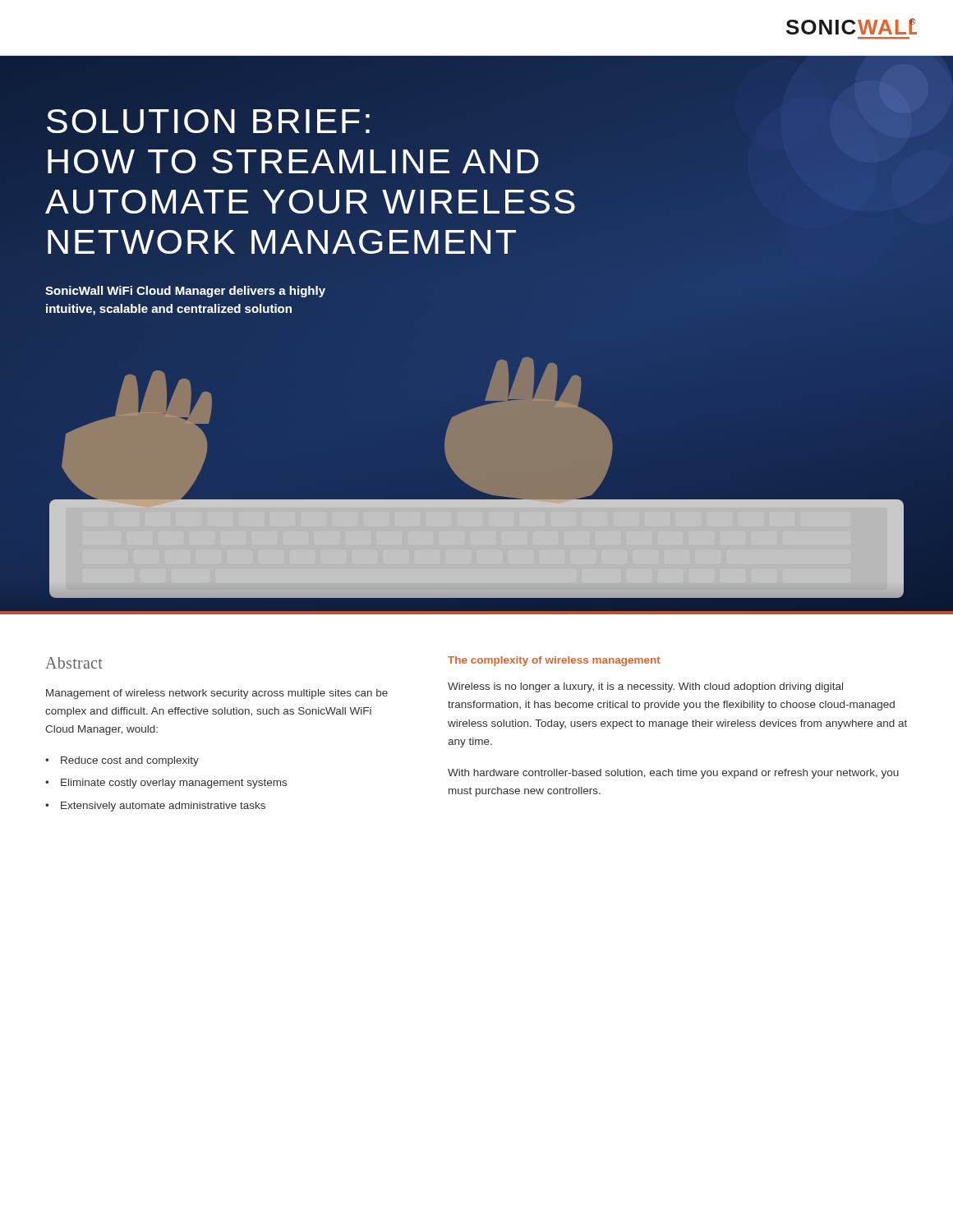Find the list item with the text "•Extensively automate administrative tasks"
This screenshot has width=953, height=1232.
156,806
